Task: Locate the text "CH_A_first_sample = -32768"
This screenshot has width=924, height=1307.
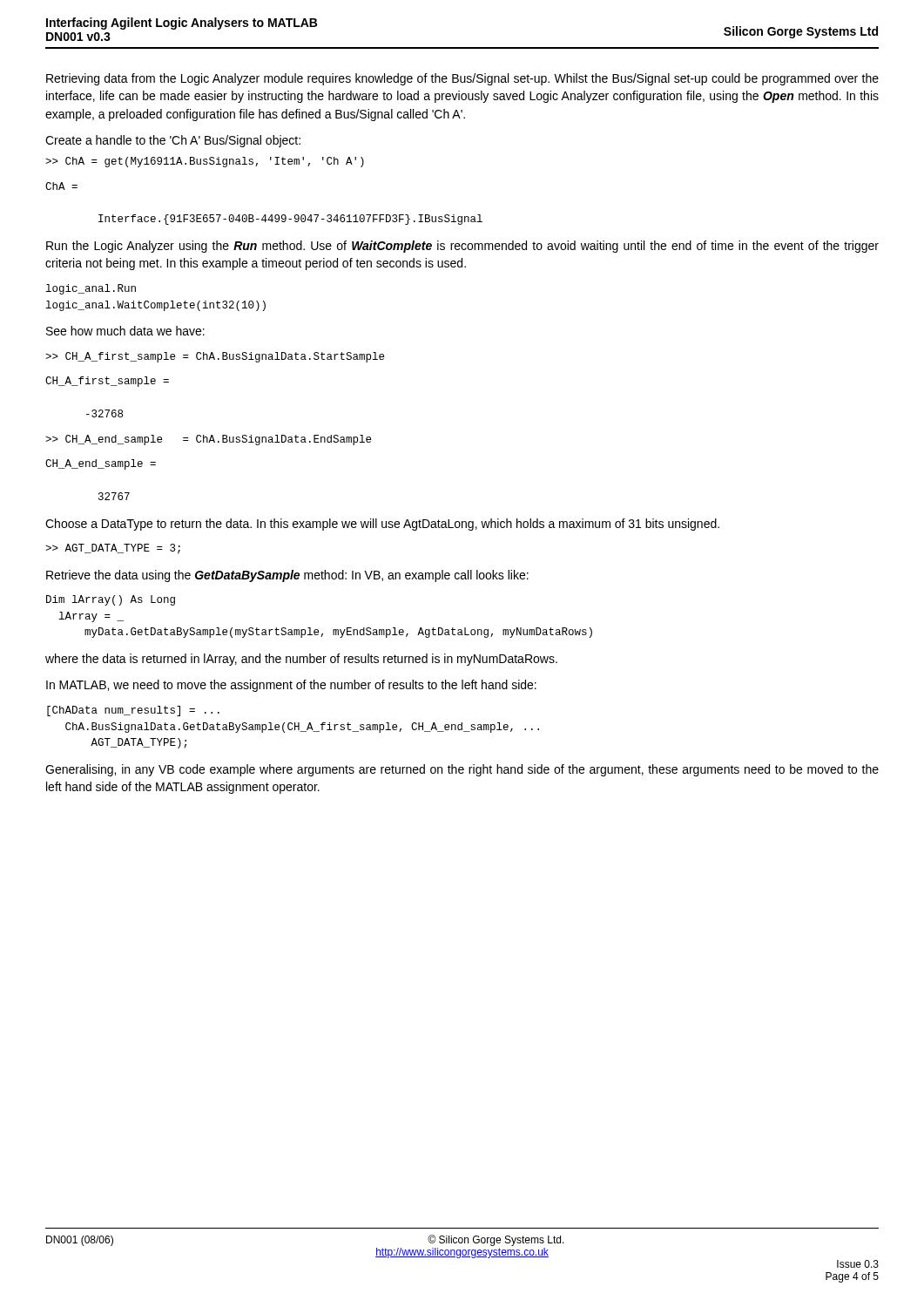Action: 107,398
